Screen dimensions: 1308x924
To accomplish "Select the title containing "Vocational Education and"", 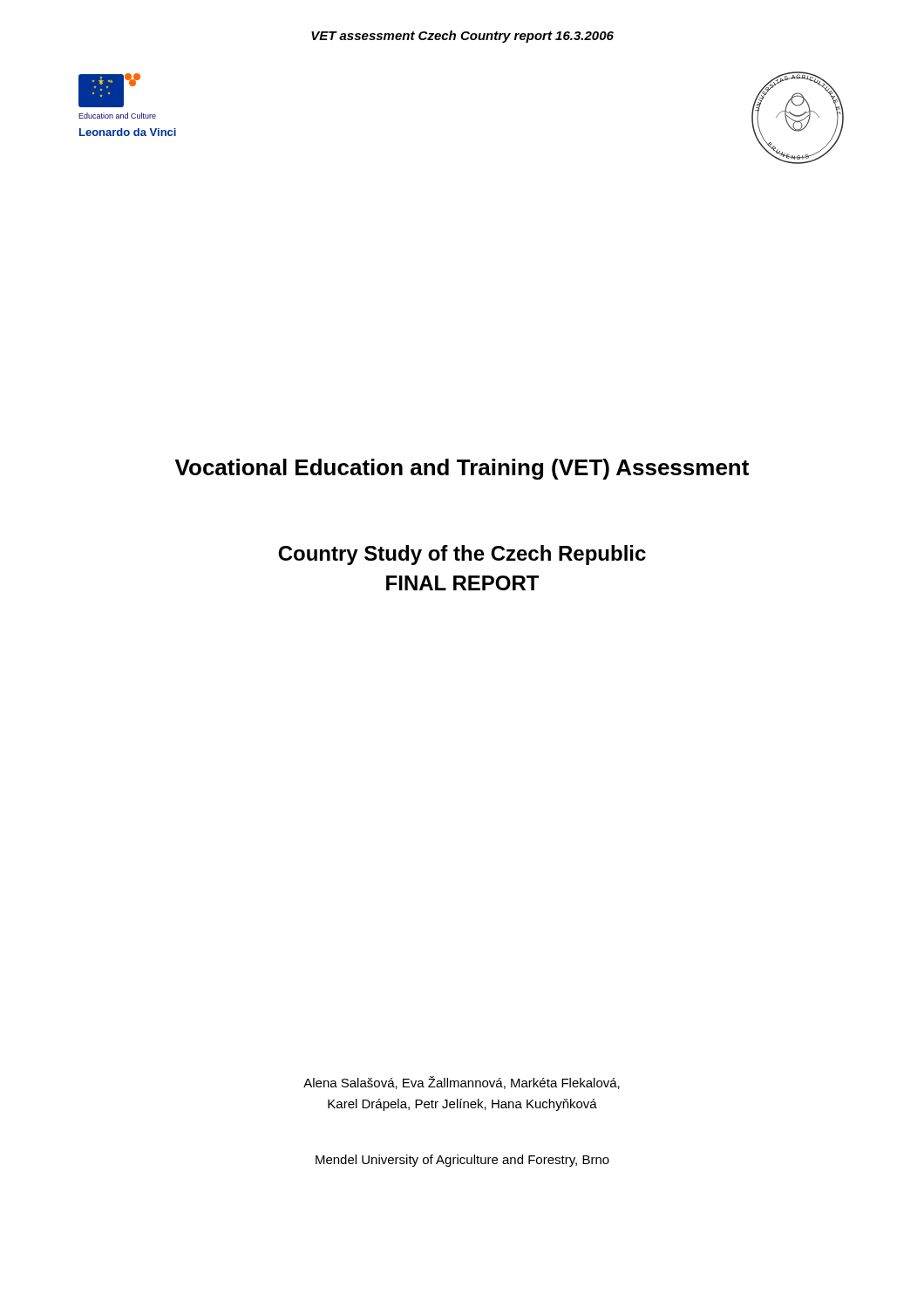I will (462, 467).
